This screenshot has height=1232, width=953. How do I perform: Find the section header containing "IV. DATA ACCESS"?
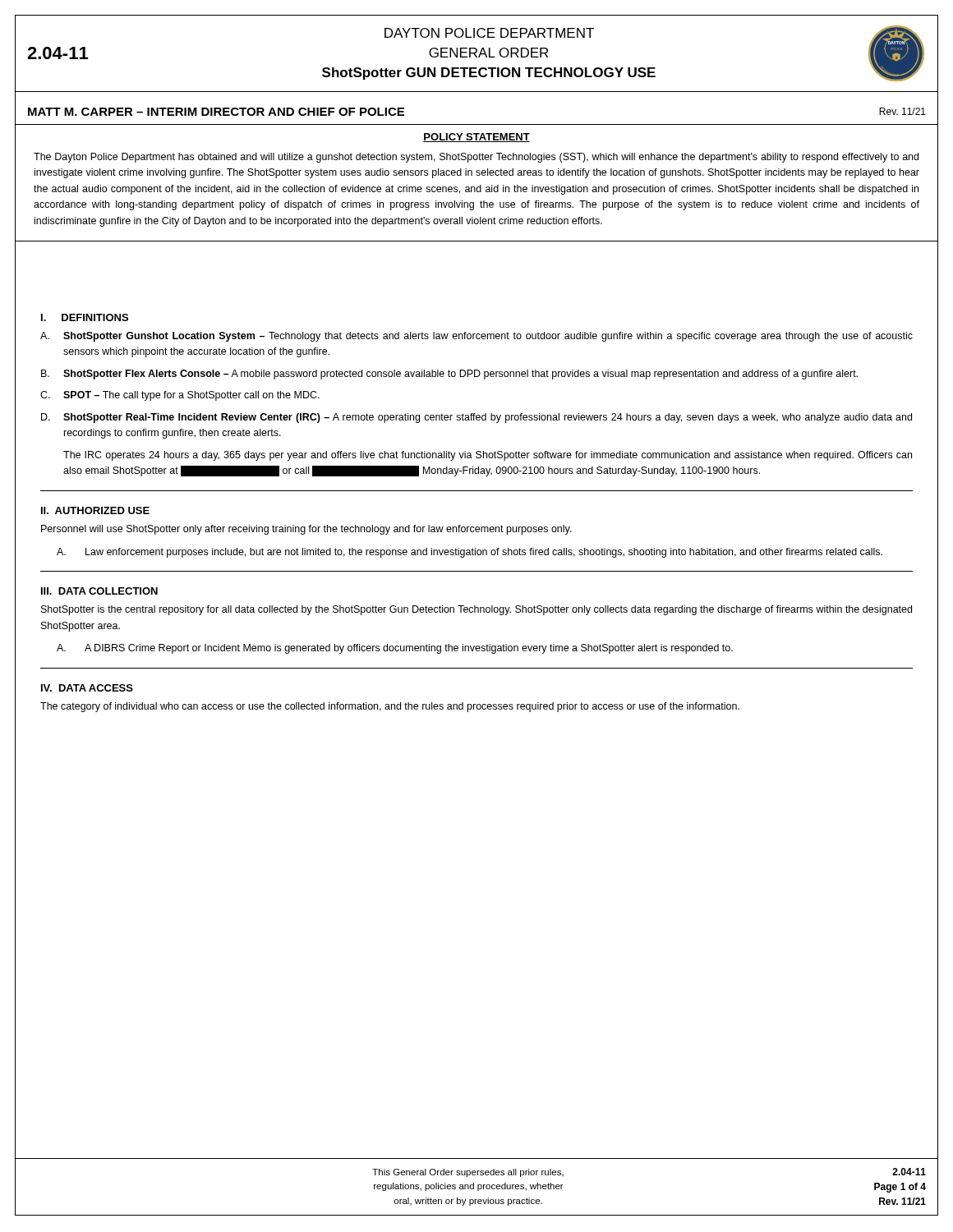87,688
